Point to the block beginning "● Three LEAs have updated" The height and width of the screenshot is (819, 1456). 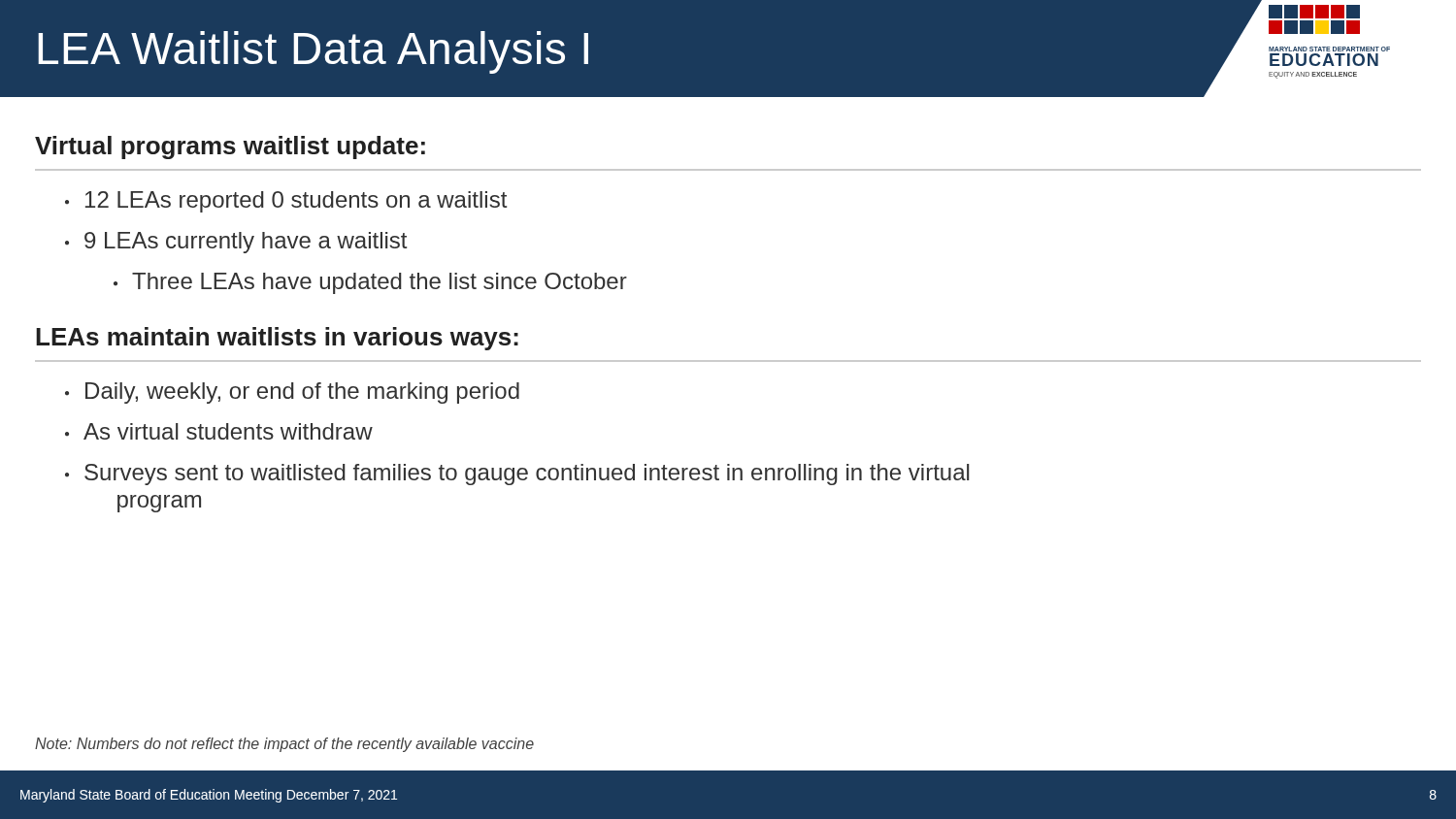(370, 281)
